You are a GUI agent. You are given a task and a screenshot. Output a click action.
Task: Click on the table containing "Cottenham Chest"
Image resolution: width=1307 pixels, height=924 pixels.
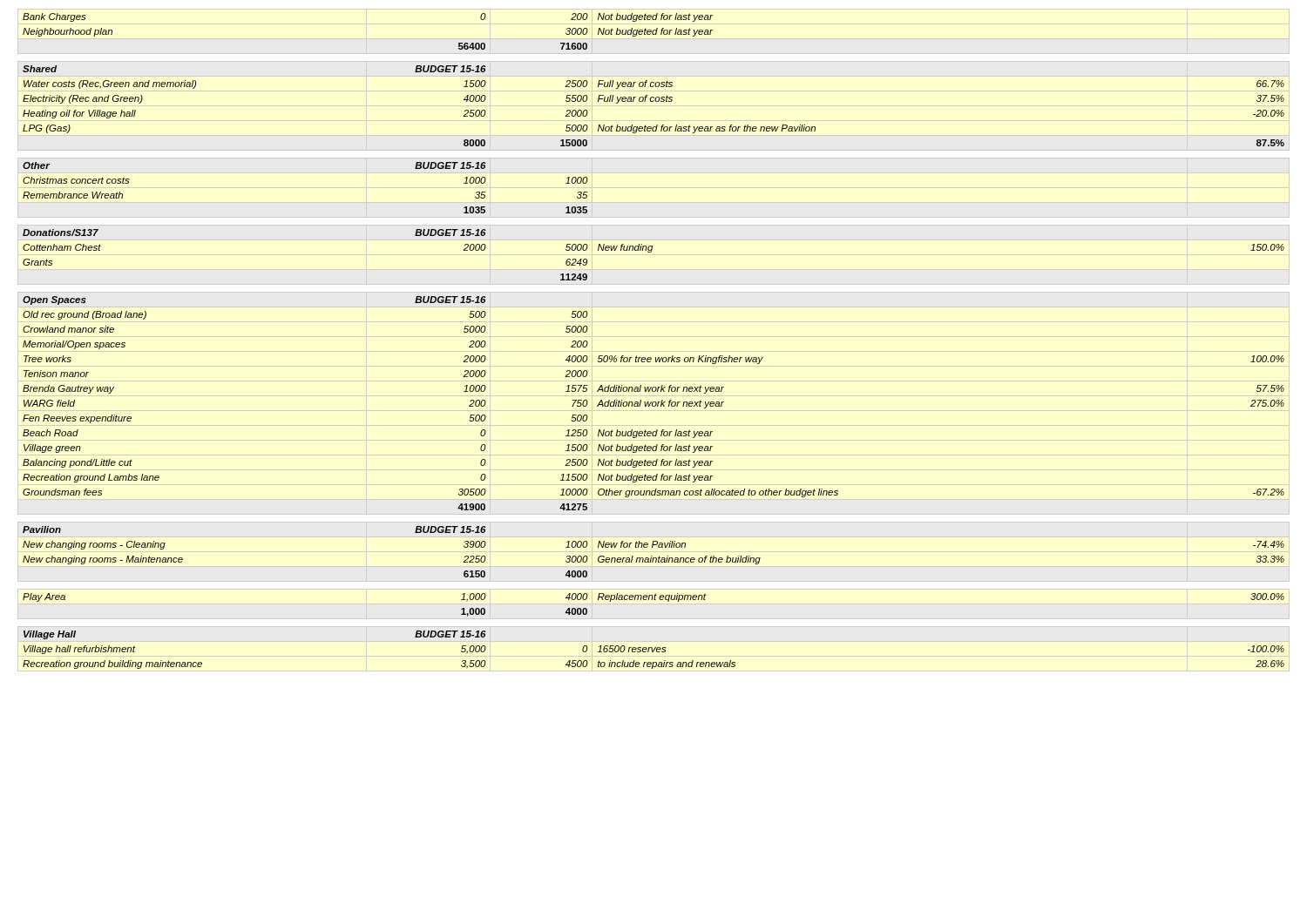(x=654, y=255)
